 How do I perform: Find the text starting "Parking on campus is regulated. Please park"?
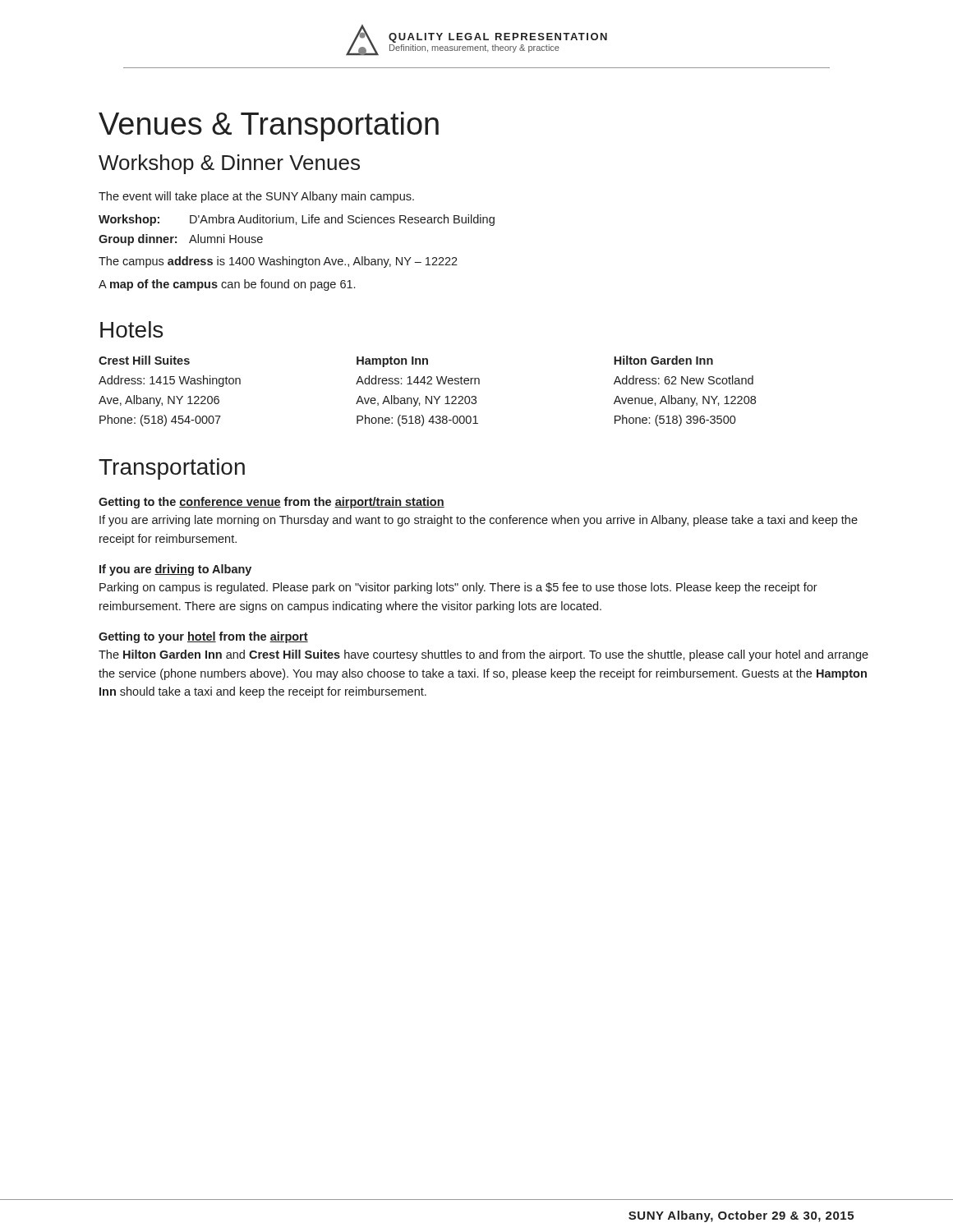(458, 597)
